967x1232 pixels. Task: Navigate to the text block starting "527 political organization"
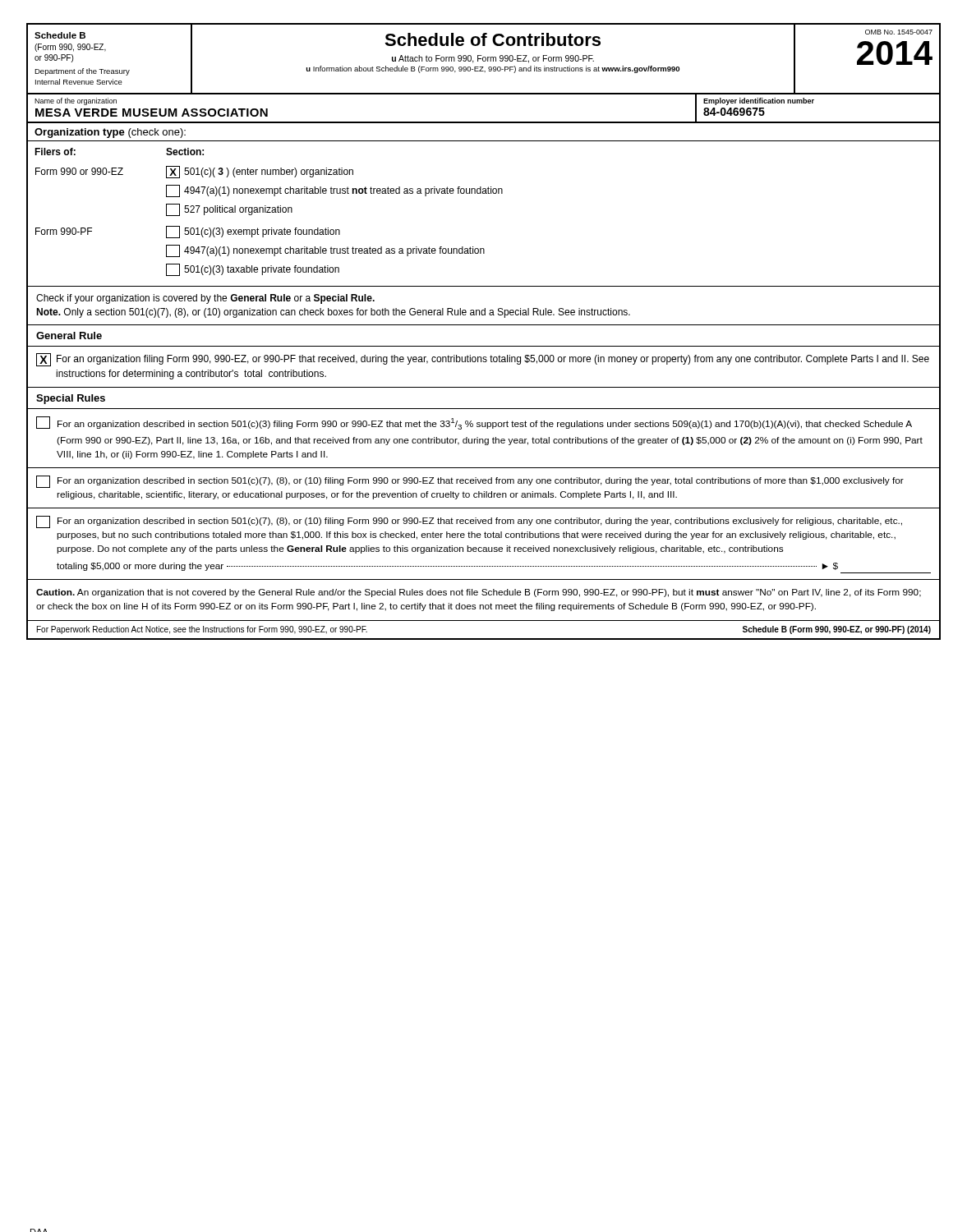click(x=229, y=209)
